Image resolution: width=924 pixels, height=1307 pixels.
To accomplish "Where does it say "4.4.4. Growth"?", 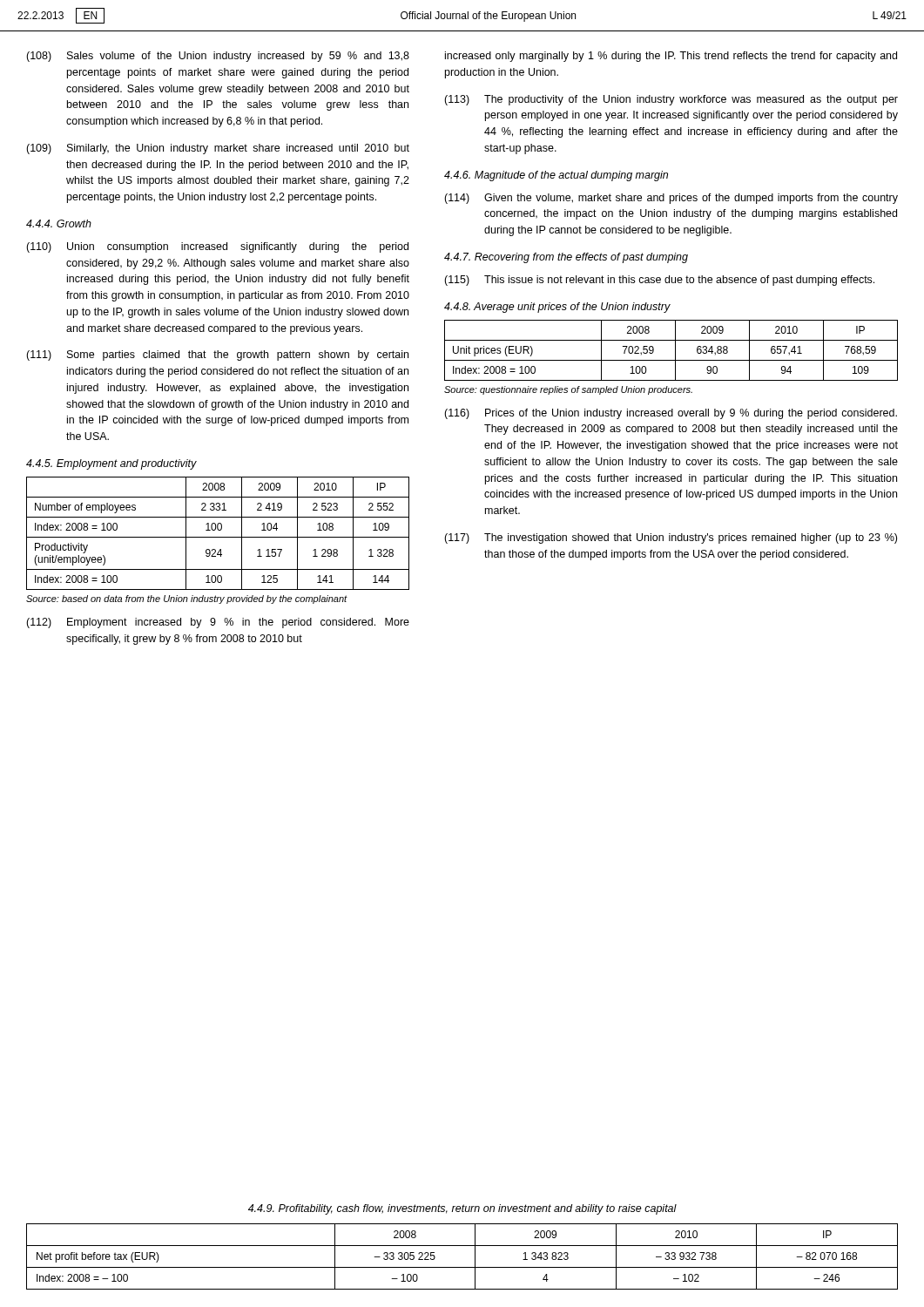I will (59, 224).
